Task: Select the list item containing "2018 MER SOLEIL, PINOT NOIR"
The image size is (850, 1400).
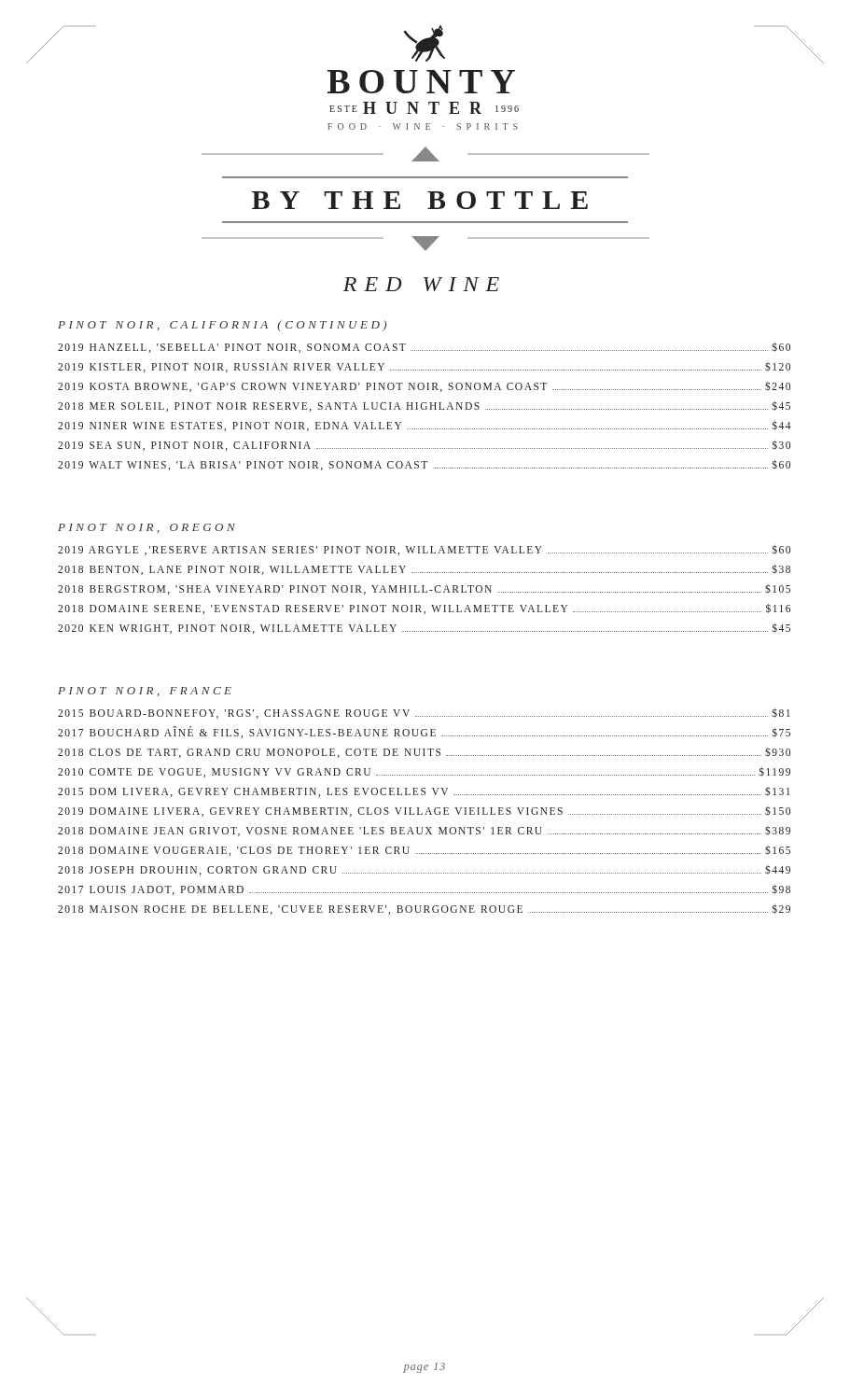Action: pyautogui.click(x=425, y=406)
